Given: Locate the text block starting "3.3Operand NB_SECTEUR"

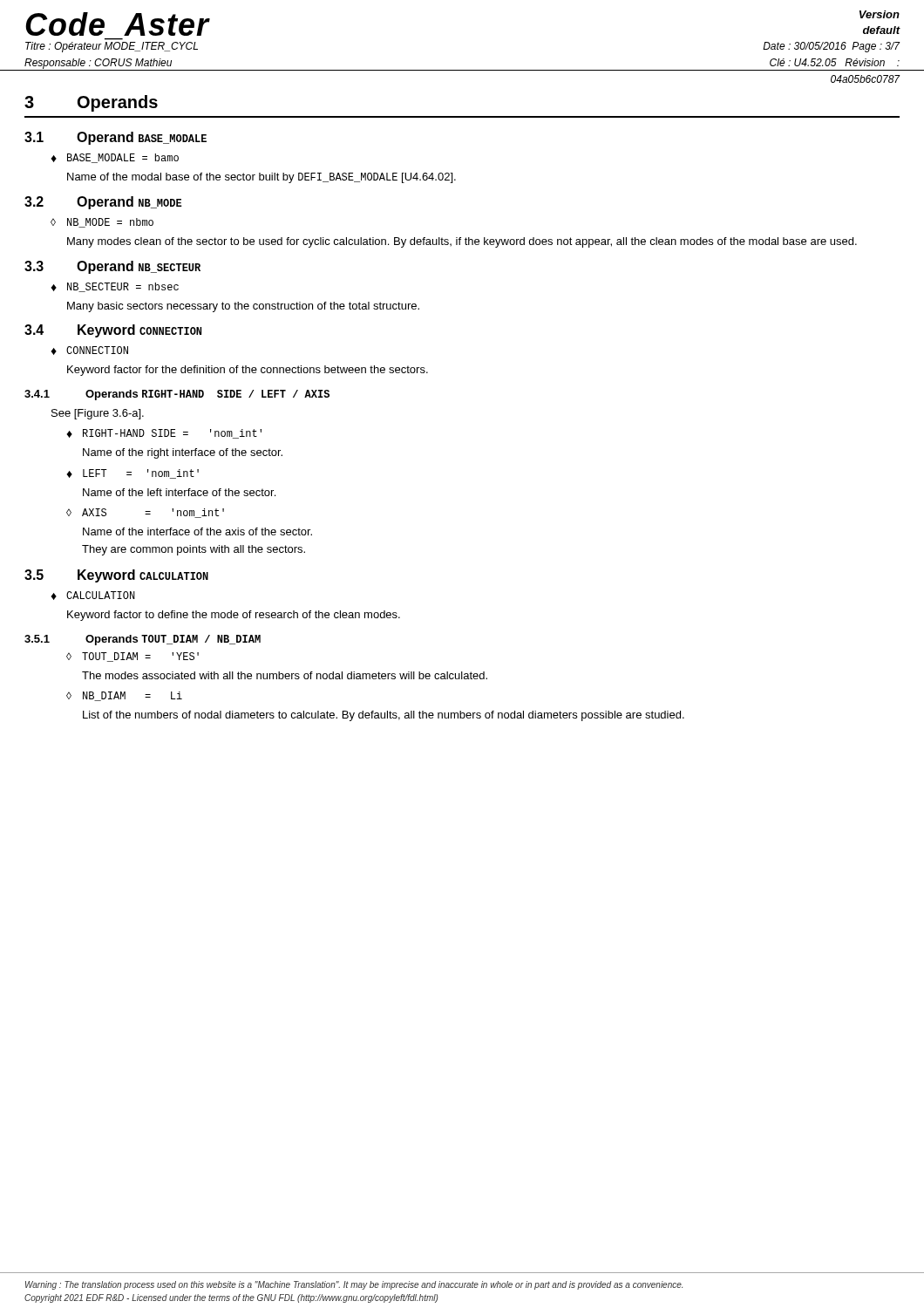Looking at the screenshot, I should [112, 267].
